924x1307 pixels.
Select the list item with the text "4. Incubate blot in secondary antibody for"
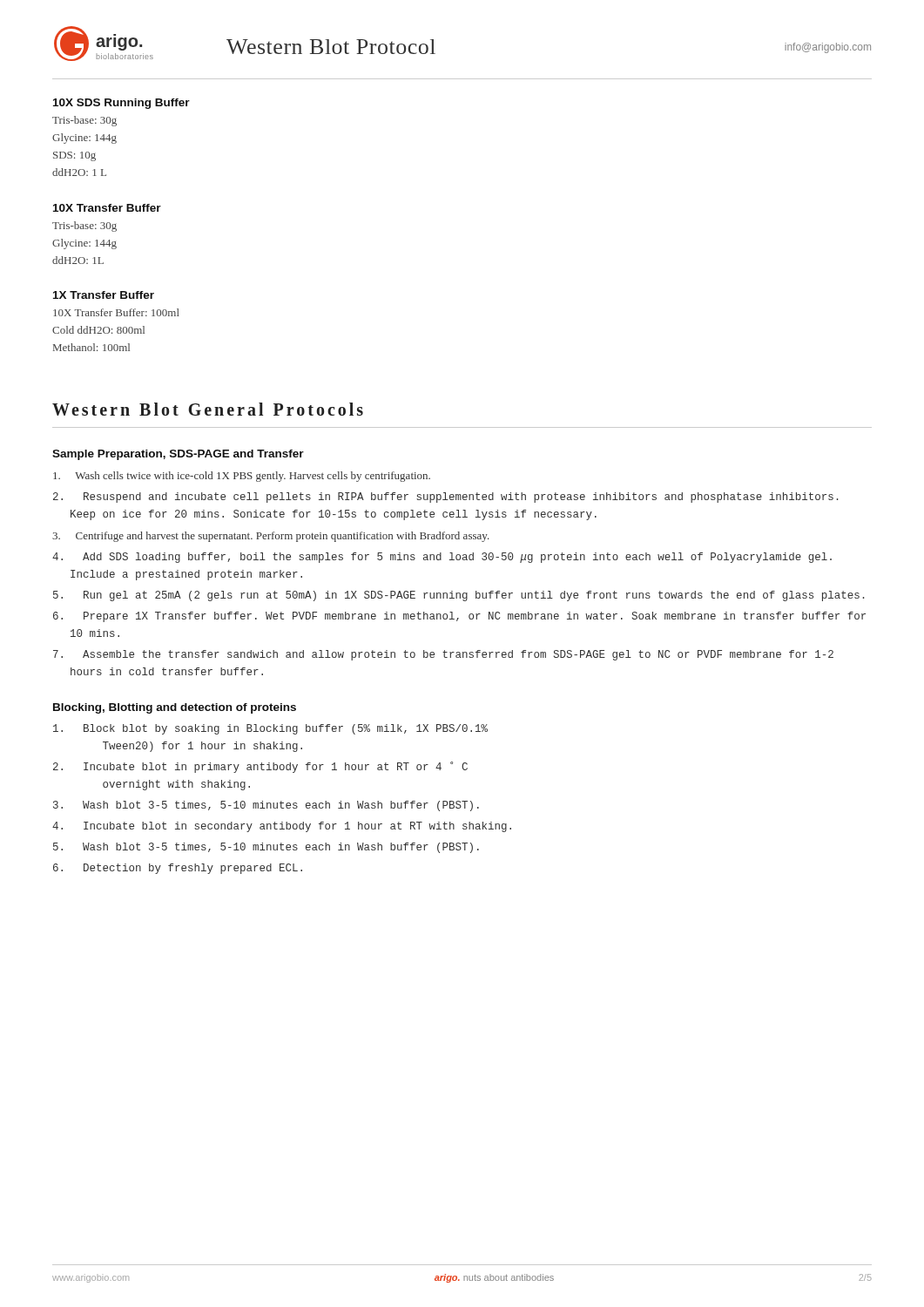tap(283, 827)
